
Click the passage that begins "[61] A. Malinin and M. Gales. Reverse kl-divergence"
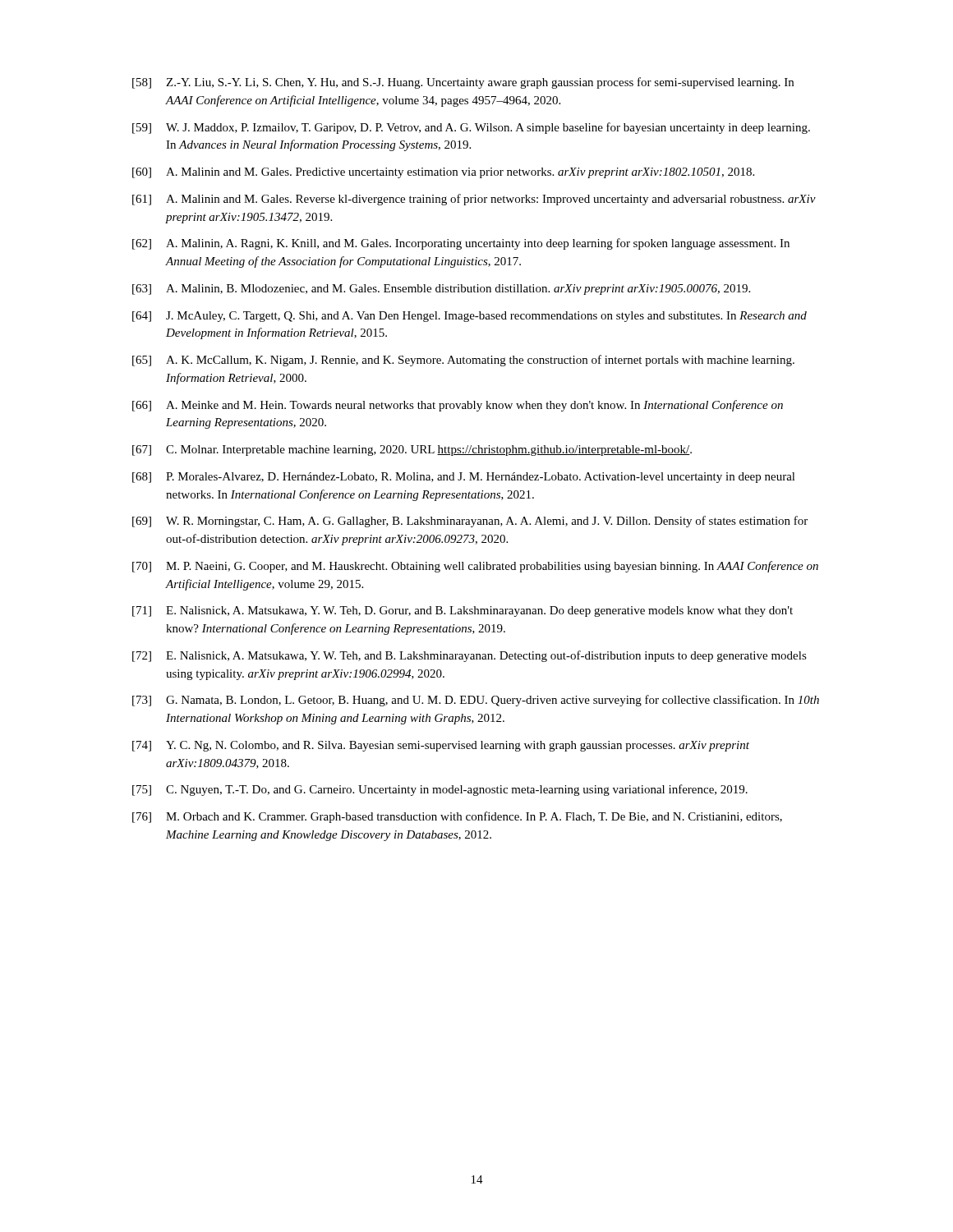coord(476,208)
